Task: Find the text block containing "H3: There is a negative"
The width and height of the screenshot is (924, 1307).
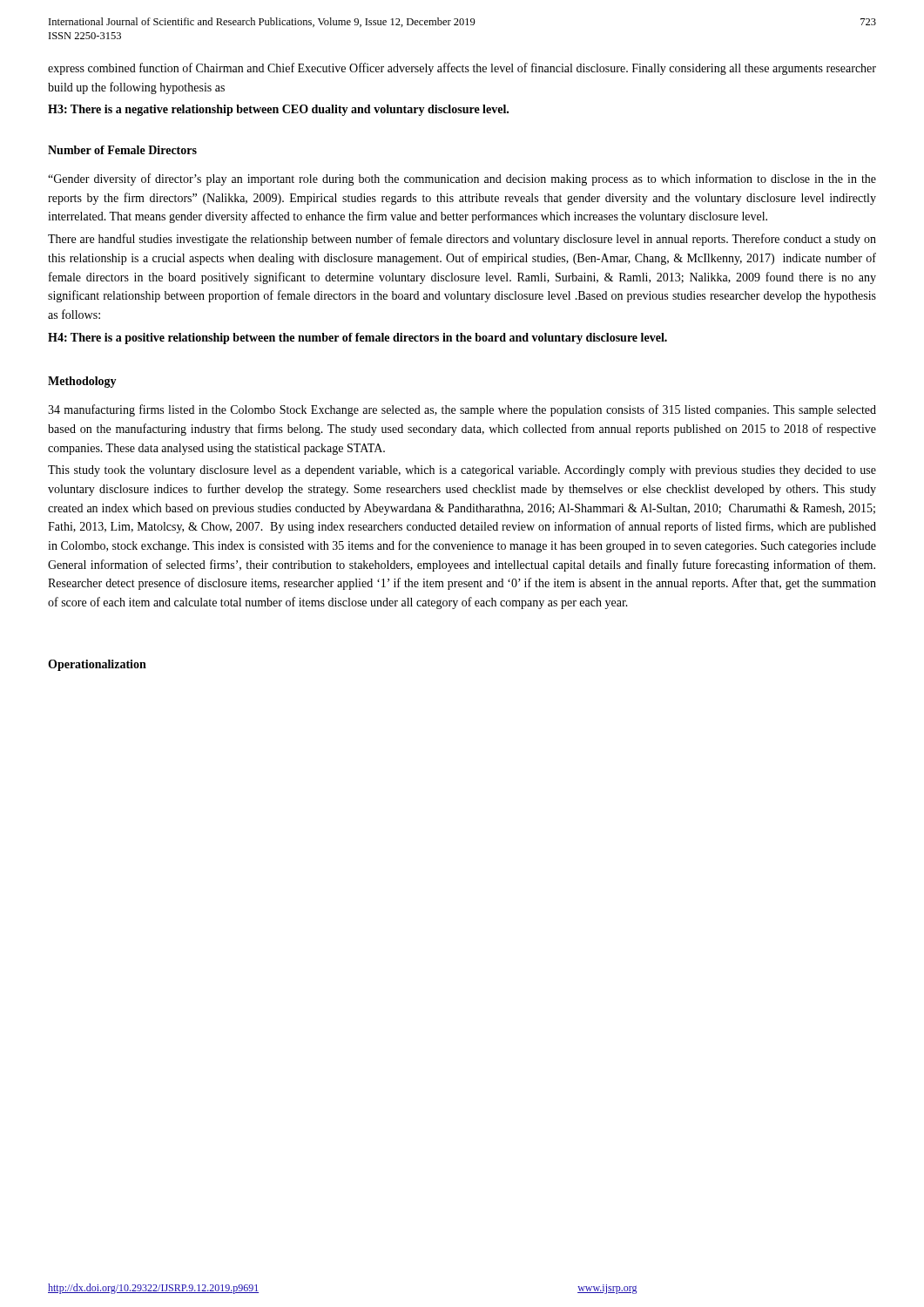Action: point(279,110)
